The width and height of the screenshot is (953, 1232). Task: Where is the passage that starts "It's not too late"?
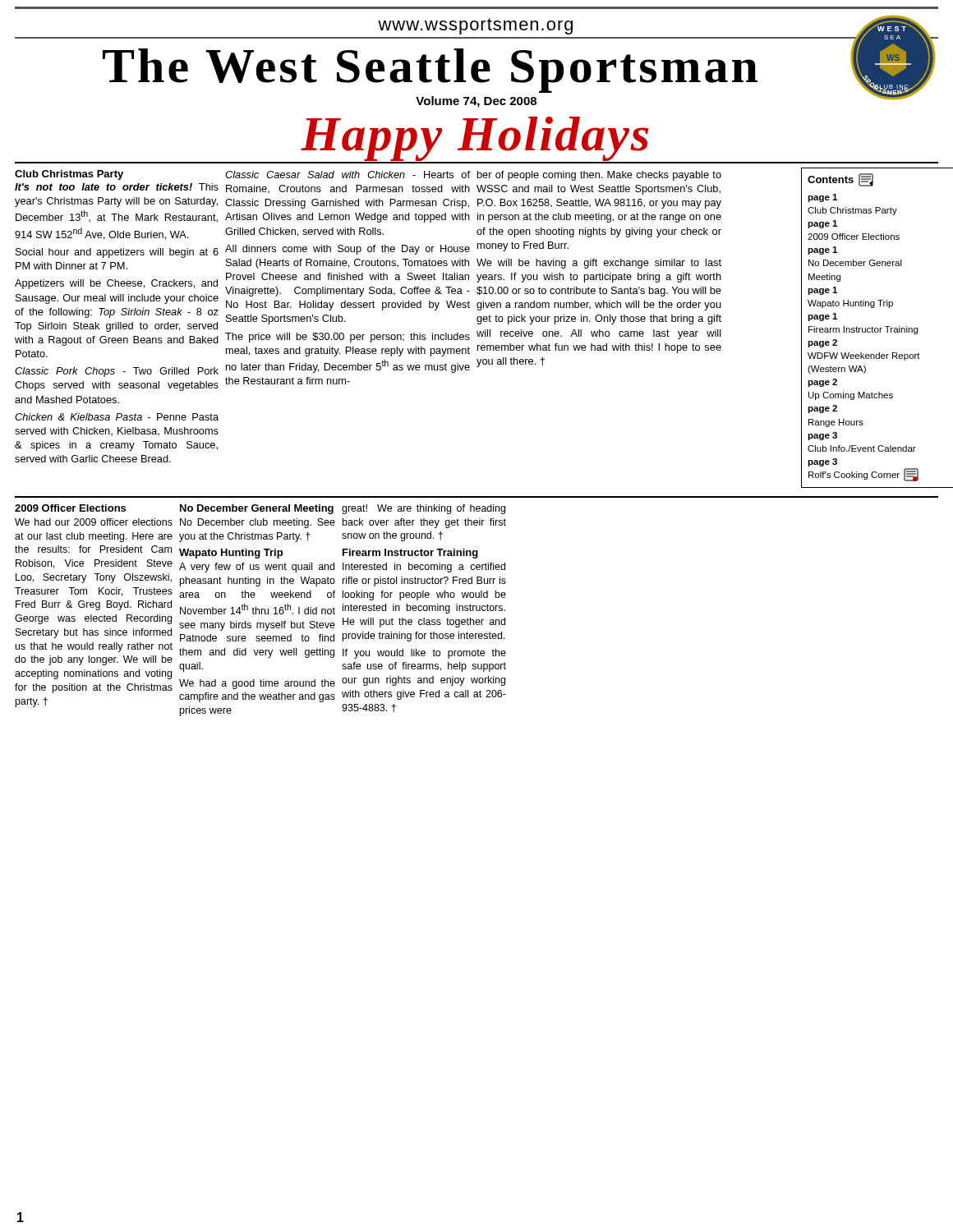117,211
